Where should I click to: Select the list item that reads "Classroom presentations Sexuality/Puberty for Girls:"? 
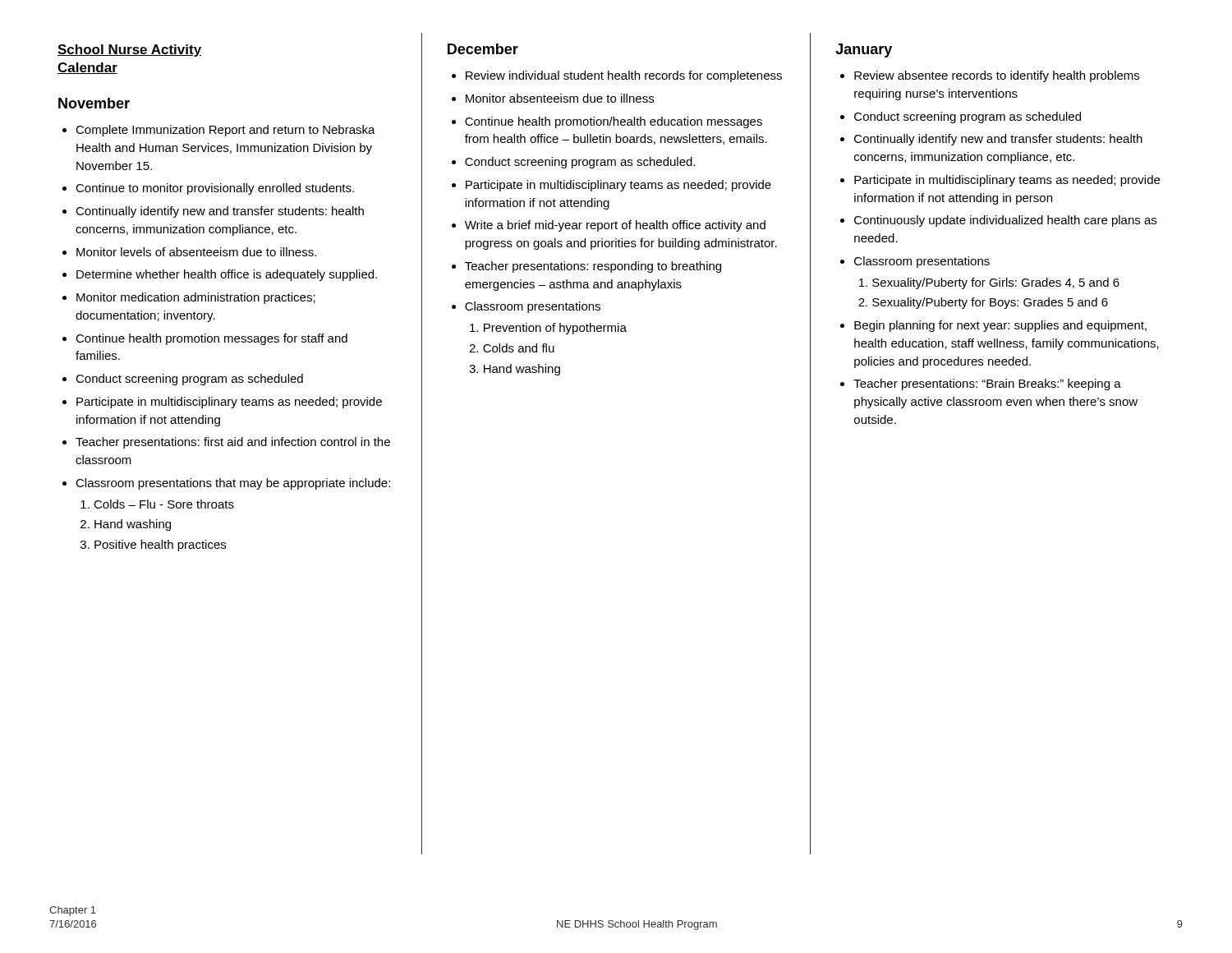click(x=1014, y=282)
